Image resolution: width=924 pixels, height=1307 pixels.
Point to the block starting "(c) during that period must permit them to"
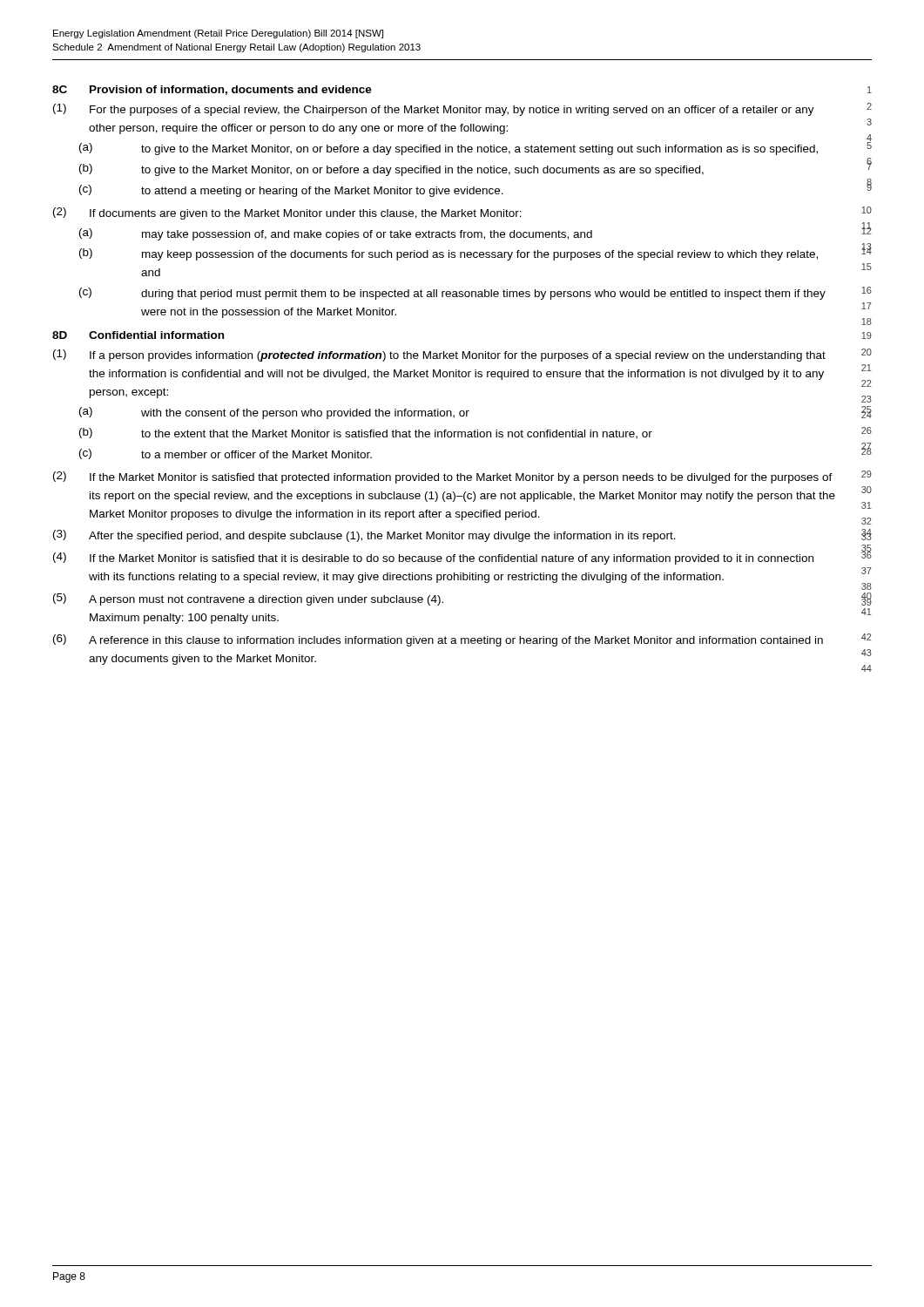462,303
